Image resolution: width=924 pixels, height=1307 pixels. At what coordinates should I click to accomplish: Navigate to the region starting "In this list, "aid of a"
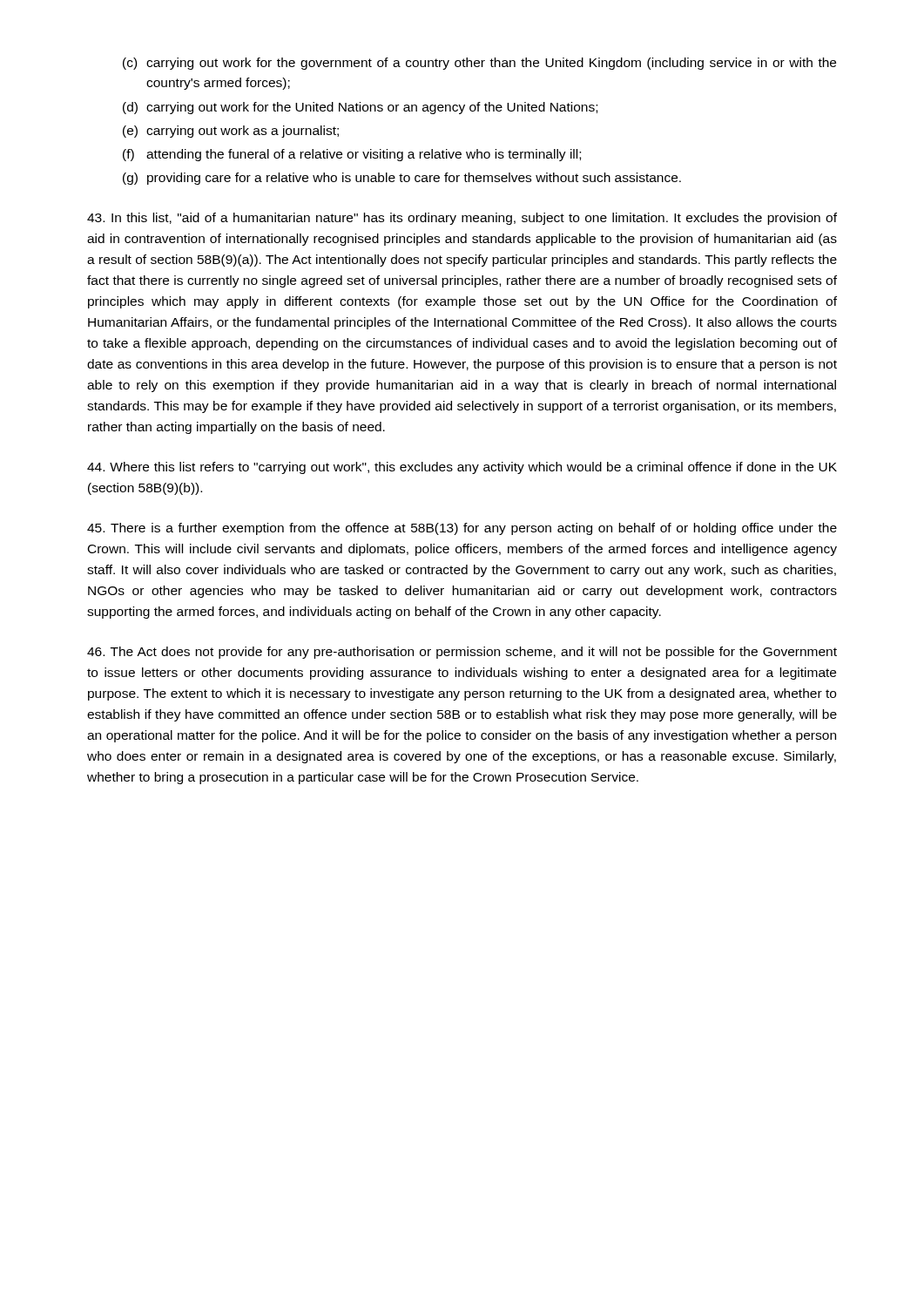[462, 322]
